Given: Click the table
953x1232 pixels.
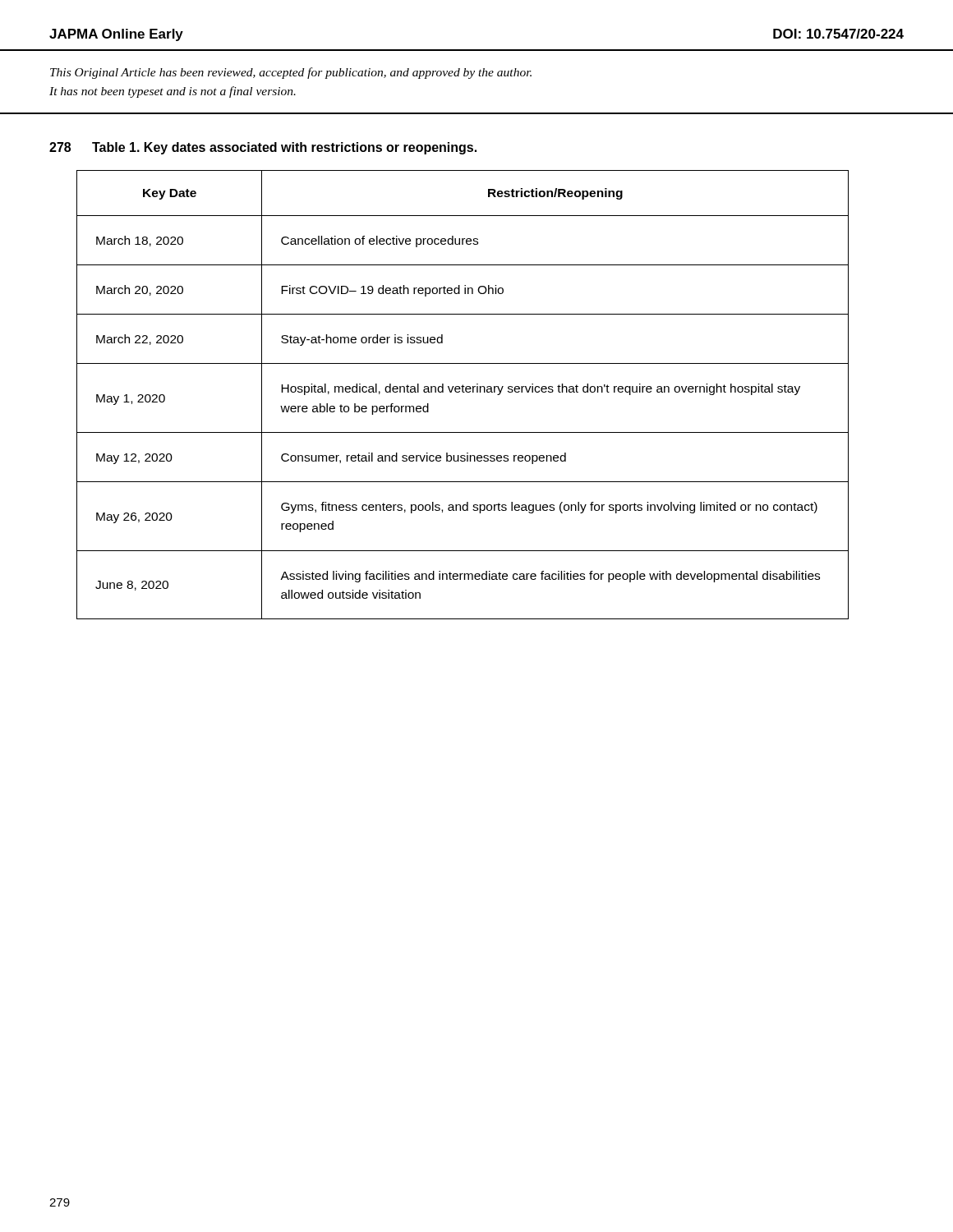Looking at the screenshot, I should [476, 394].
